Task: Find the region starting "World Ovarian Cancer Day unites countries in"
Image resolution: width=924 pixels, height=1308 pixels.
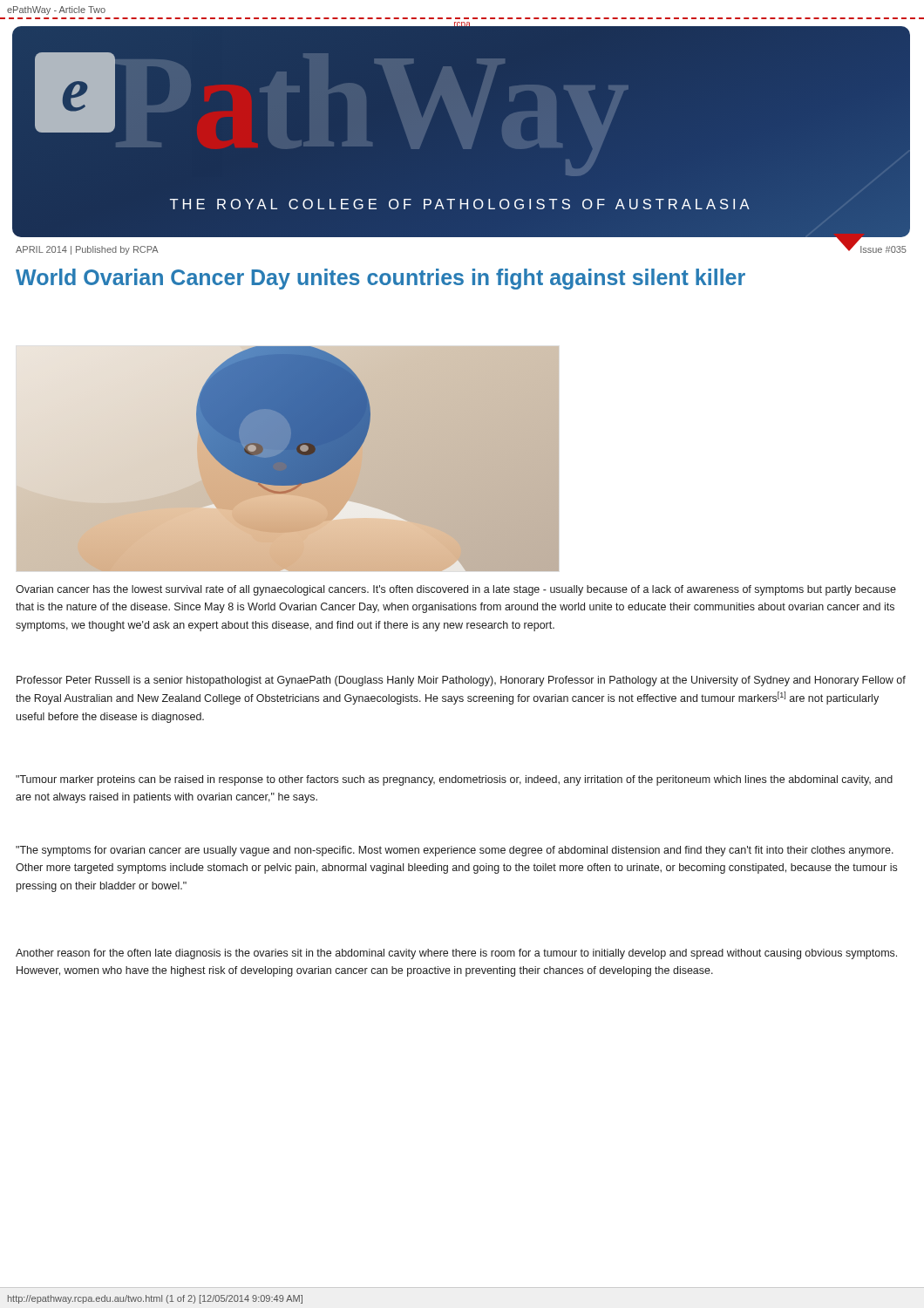Action: (x=381, y=277)
